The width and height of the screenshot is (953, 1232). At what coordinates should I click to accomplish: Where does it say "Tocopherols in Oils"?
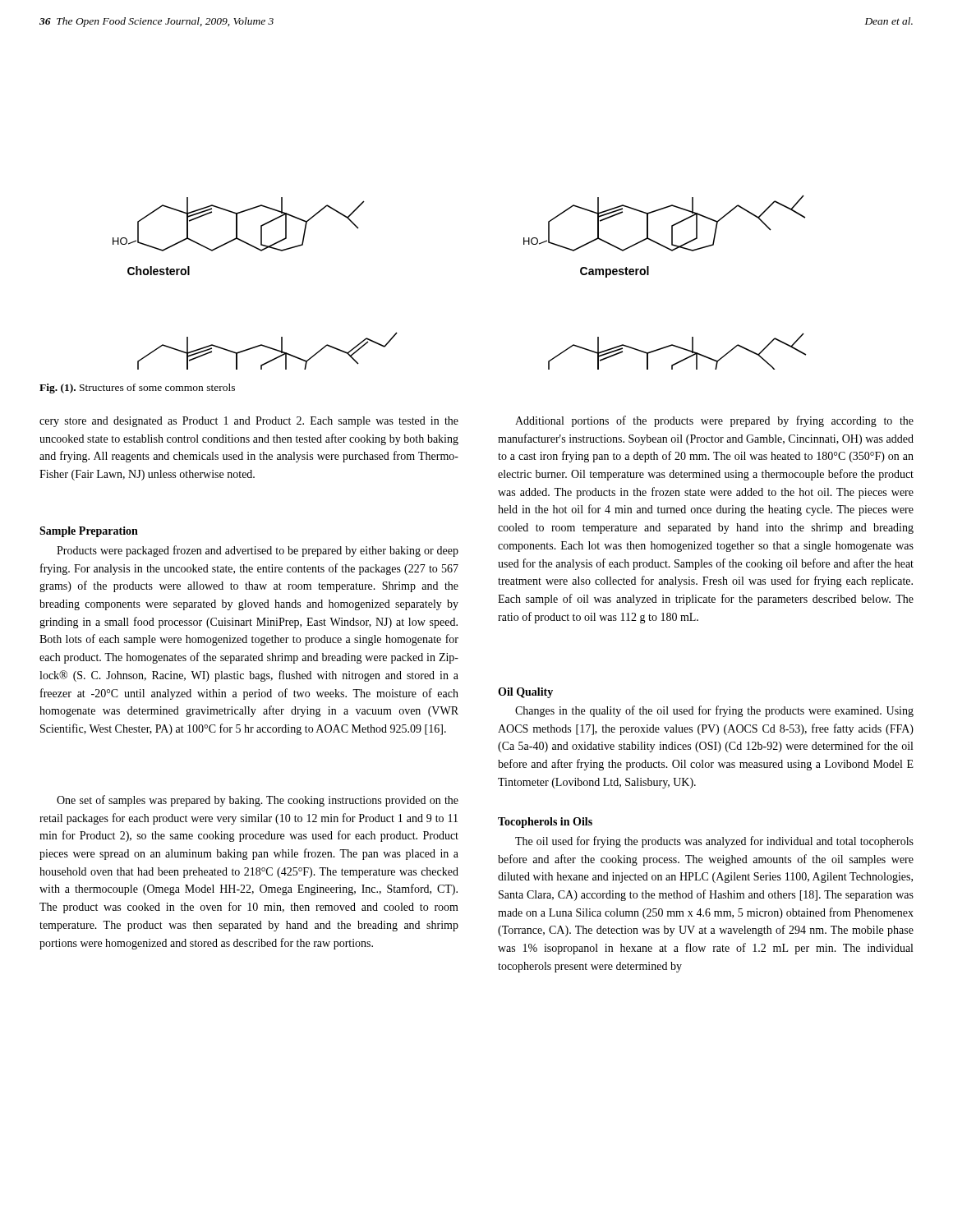coord(545,822)
